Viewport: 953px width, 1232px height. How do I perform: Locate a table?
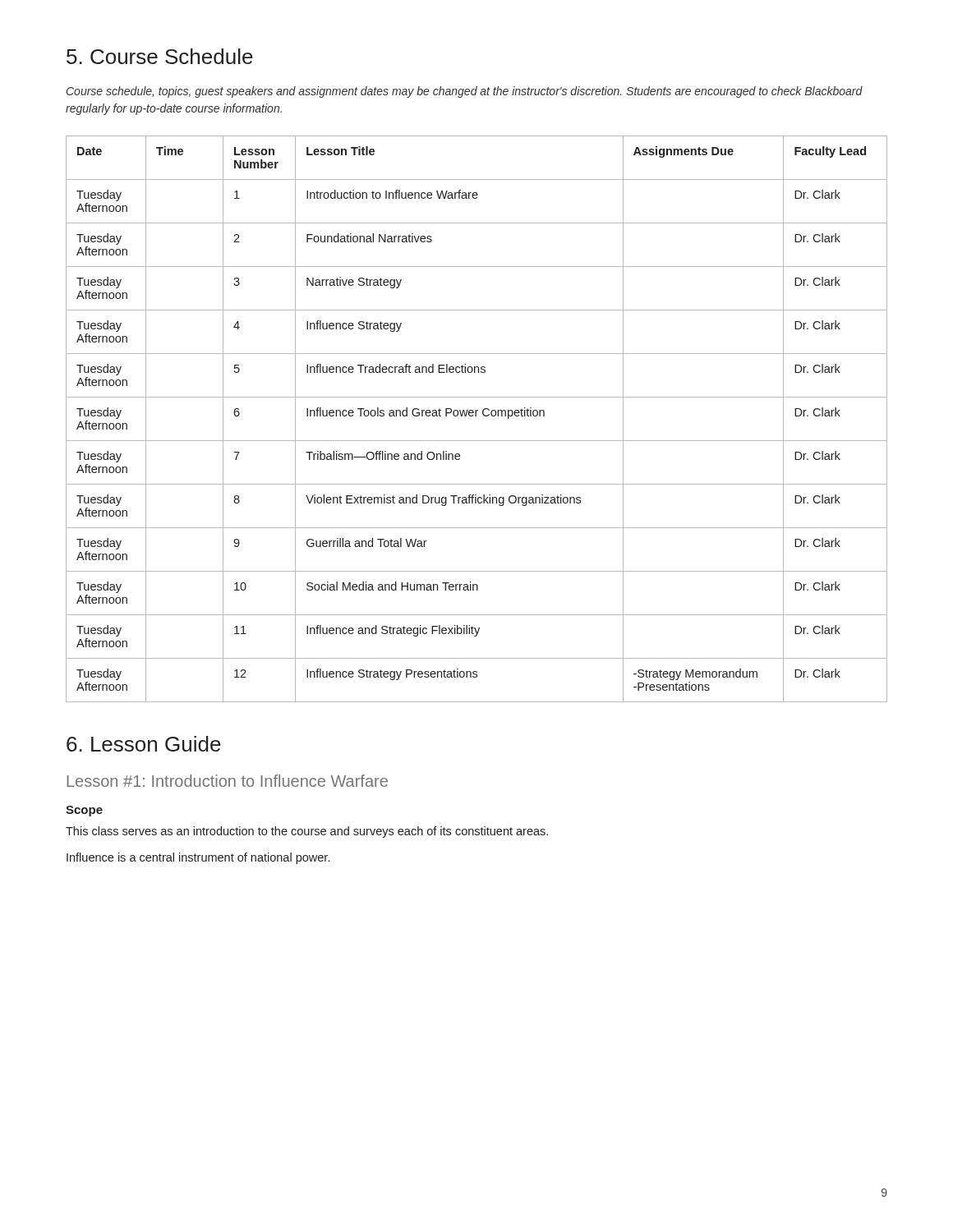pos(476,419)
